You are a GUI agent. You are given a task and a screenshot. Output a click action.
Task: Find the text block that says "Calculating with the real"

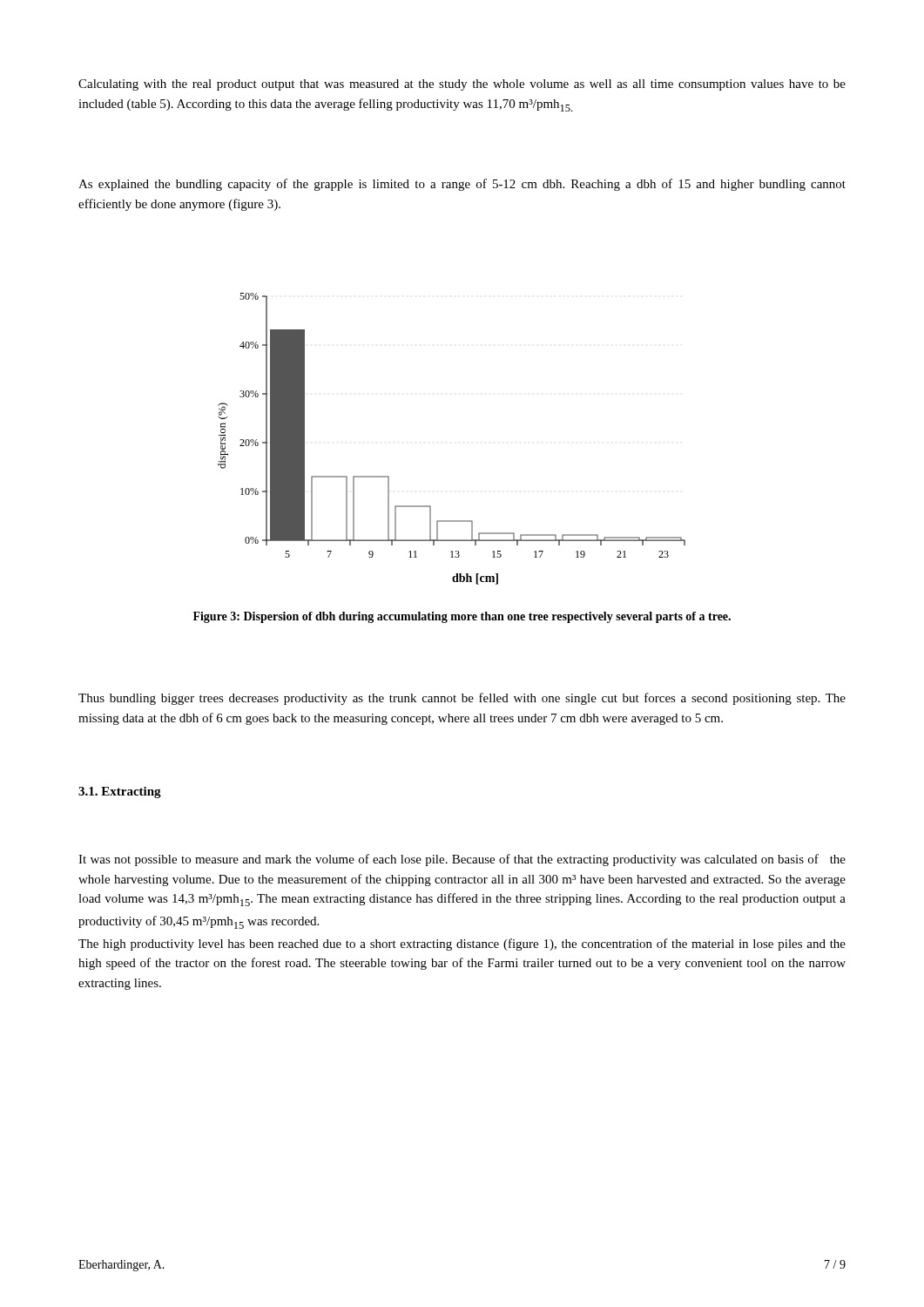[x=462, y=95]
